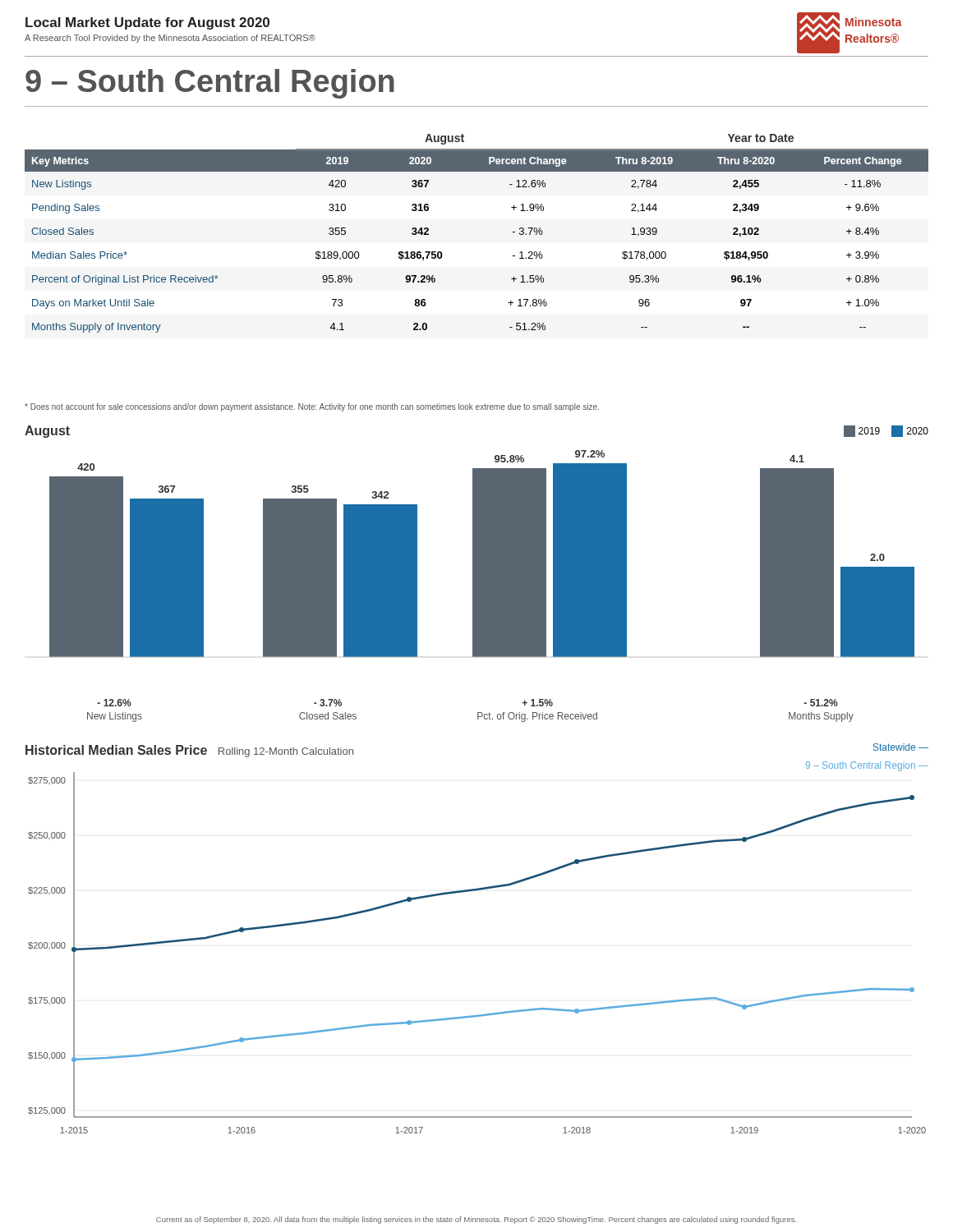Screen dimensions: 1232x953
Task: Select the logo
Action: coord(863,33)
